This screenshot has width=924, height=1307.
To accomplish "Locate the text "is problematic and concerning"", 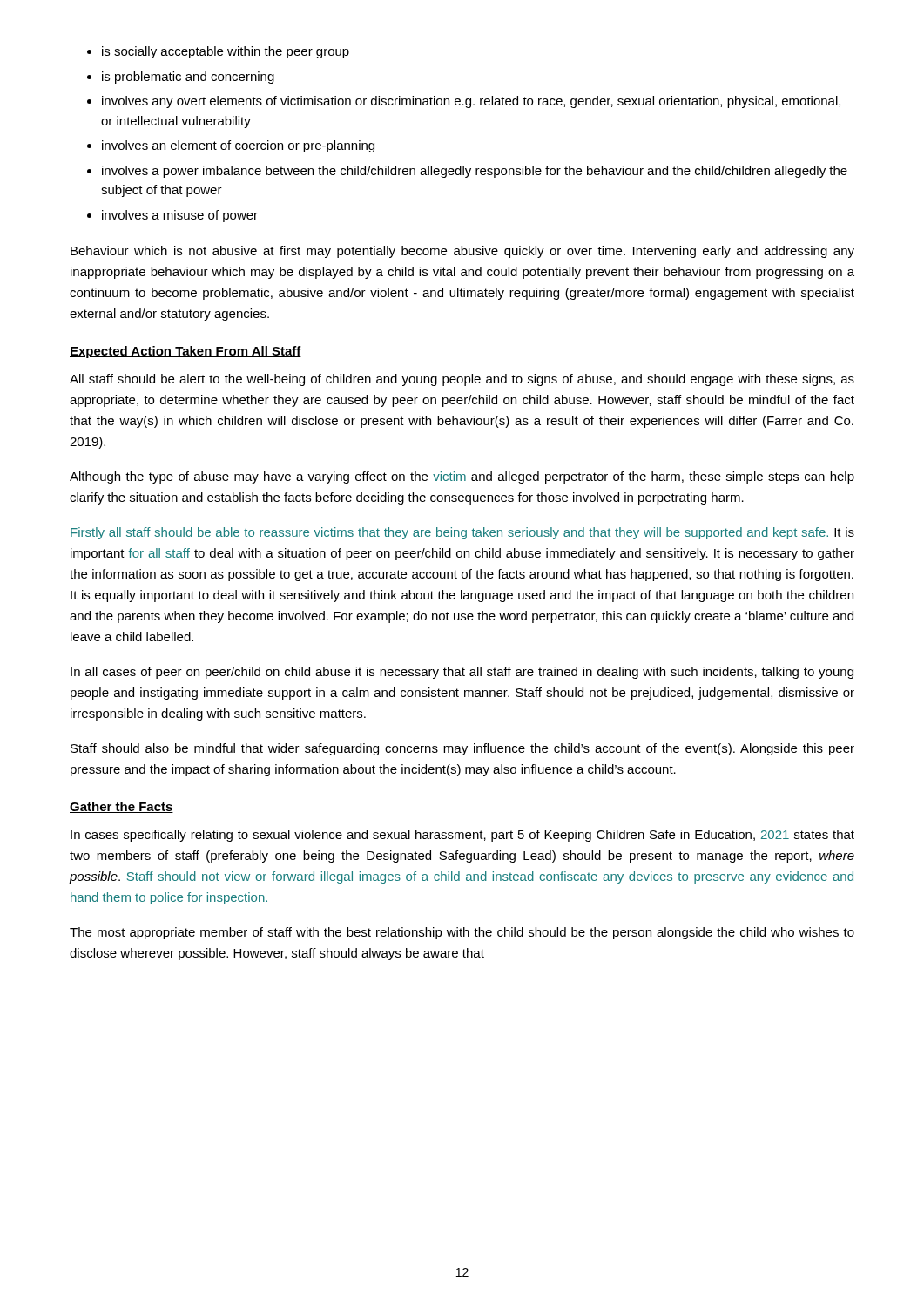I will pos(188,76).
